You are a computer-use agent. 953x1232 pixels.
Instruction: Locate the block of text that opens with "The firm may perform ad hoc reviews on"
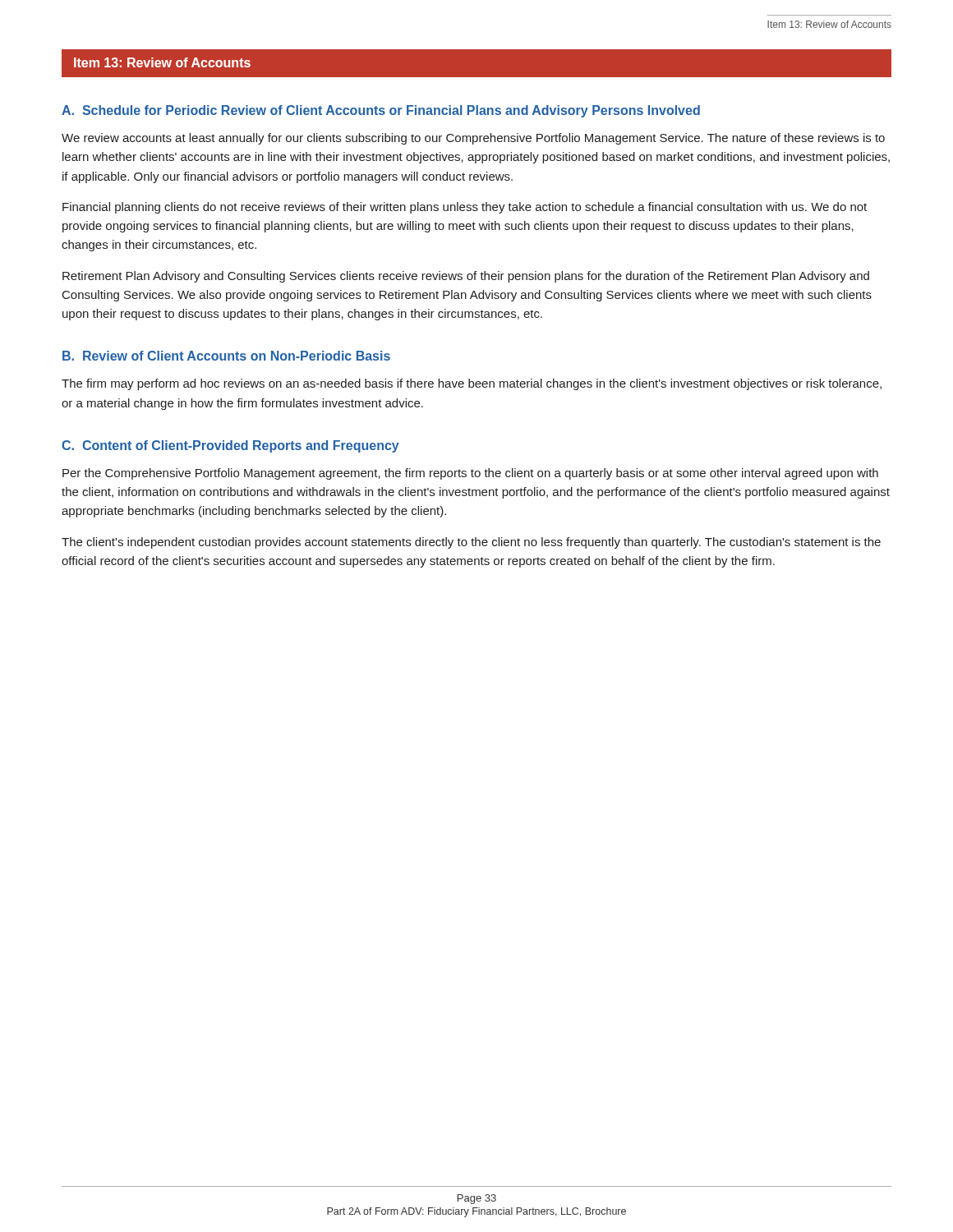click(x=472, y=393)
